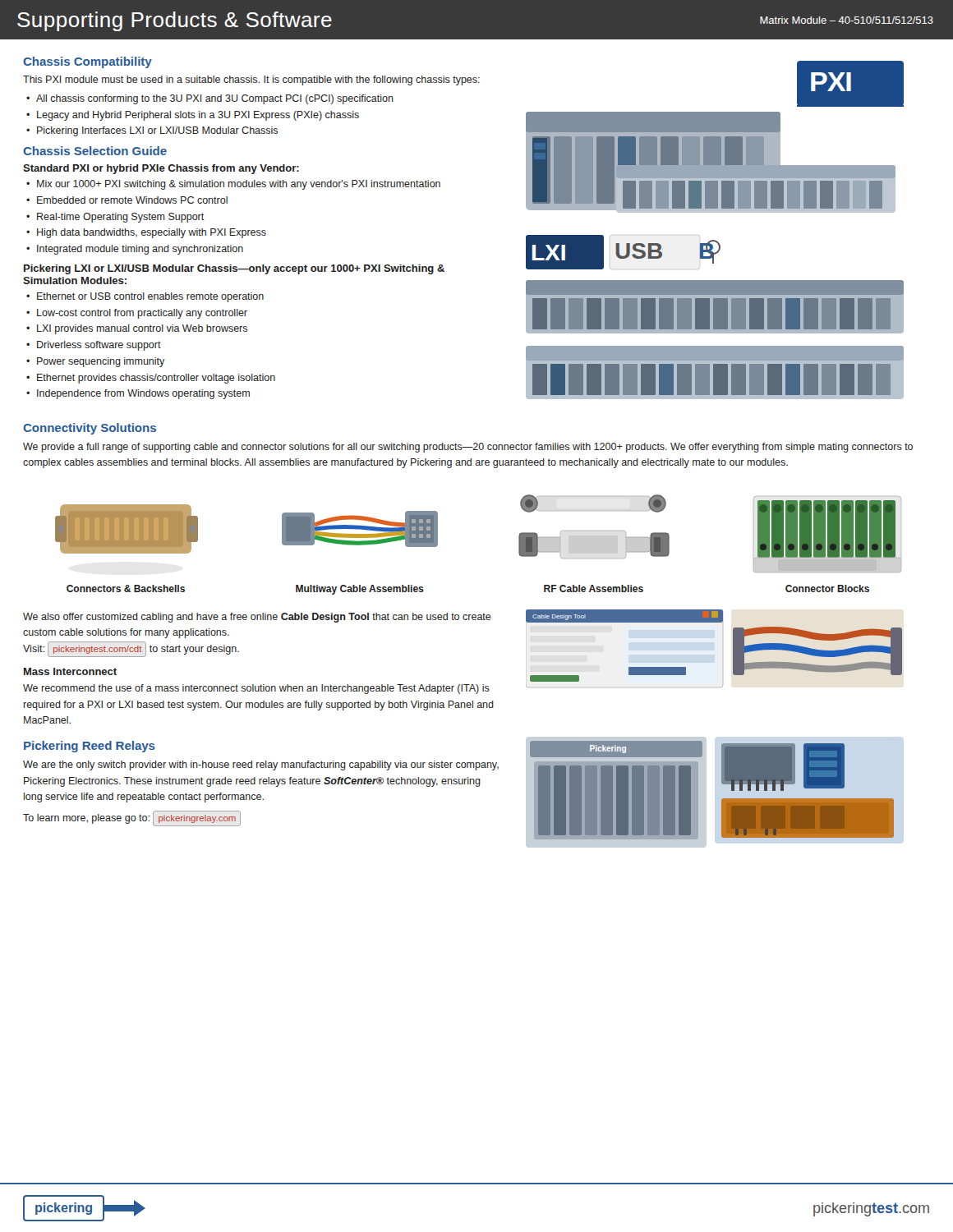Find the list item with the text "•Legacy and Hybrid Peripheral slots in"

(193, 115)
